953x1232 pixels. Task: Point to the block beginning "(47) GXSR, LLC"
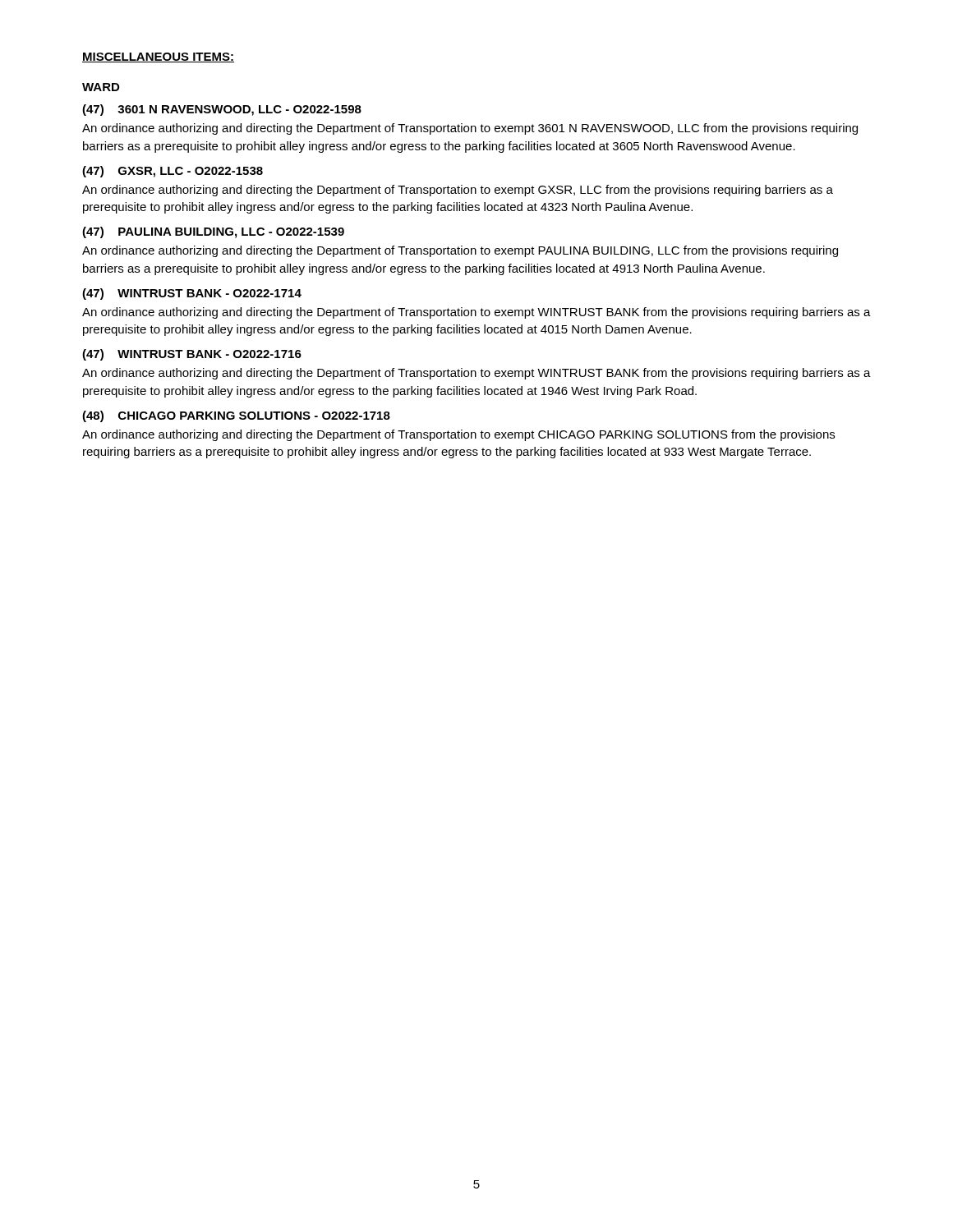click(x=476, y=189)
